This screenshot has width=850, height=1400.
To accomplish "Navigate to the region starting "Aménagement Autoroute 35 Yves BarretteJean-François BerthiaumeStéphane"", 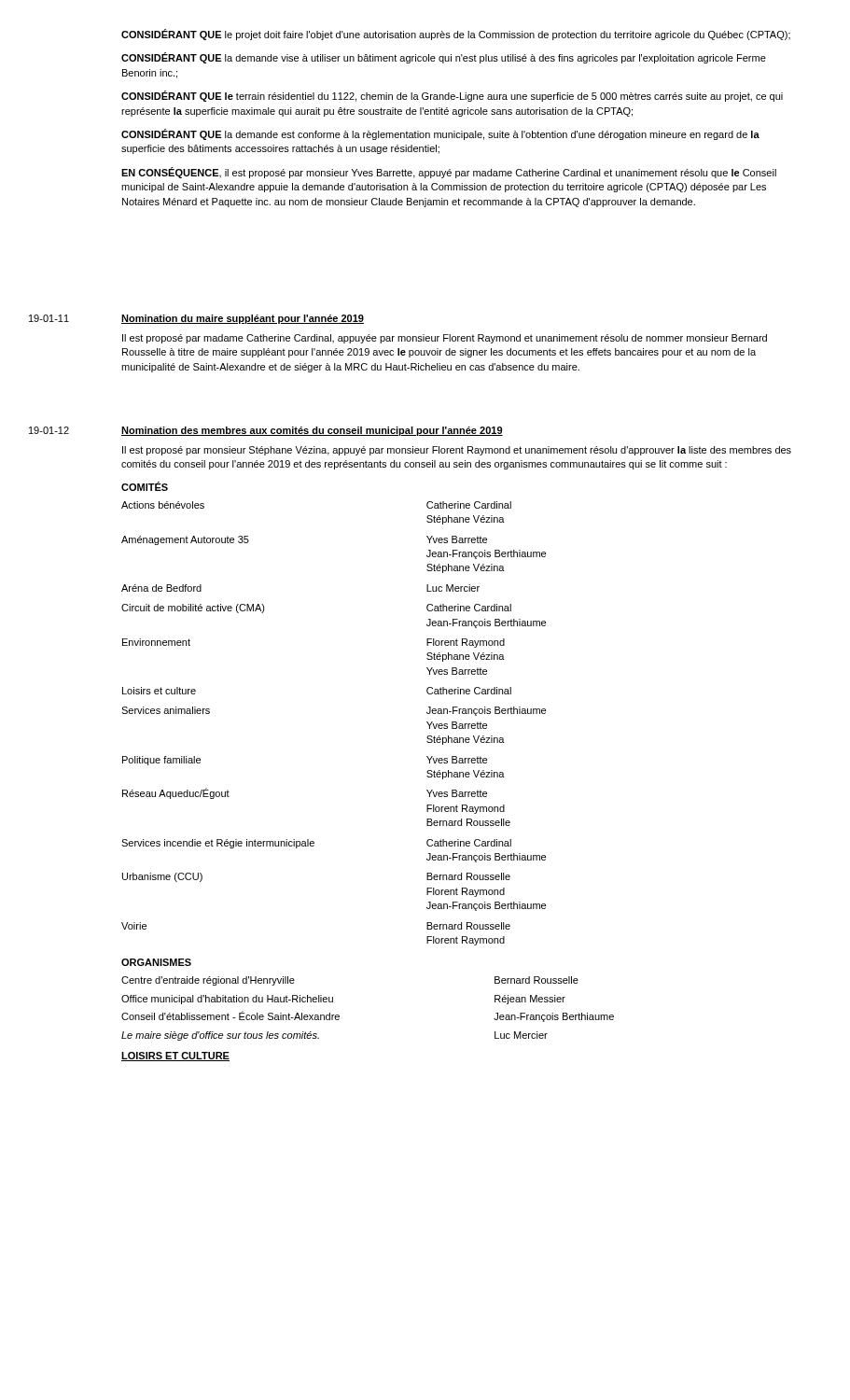I will tap(460, 554).
